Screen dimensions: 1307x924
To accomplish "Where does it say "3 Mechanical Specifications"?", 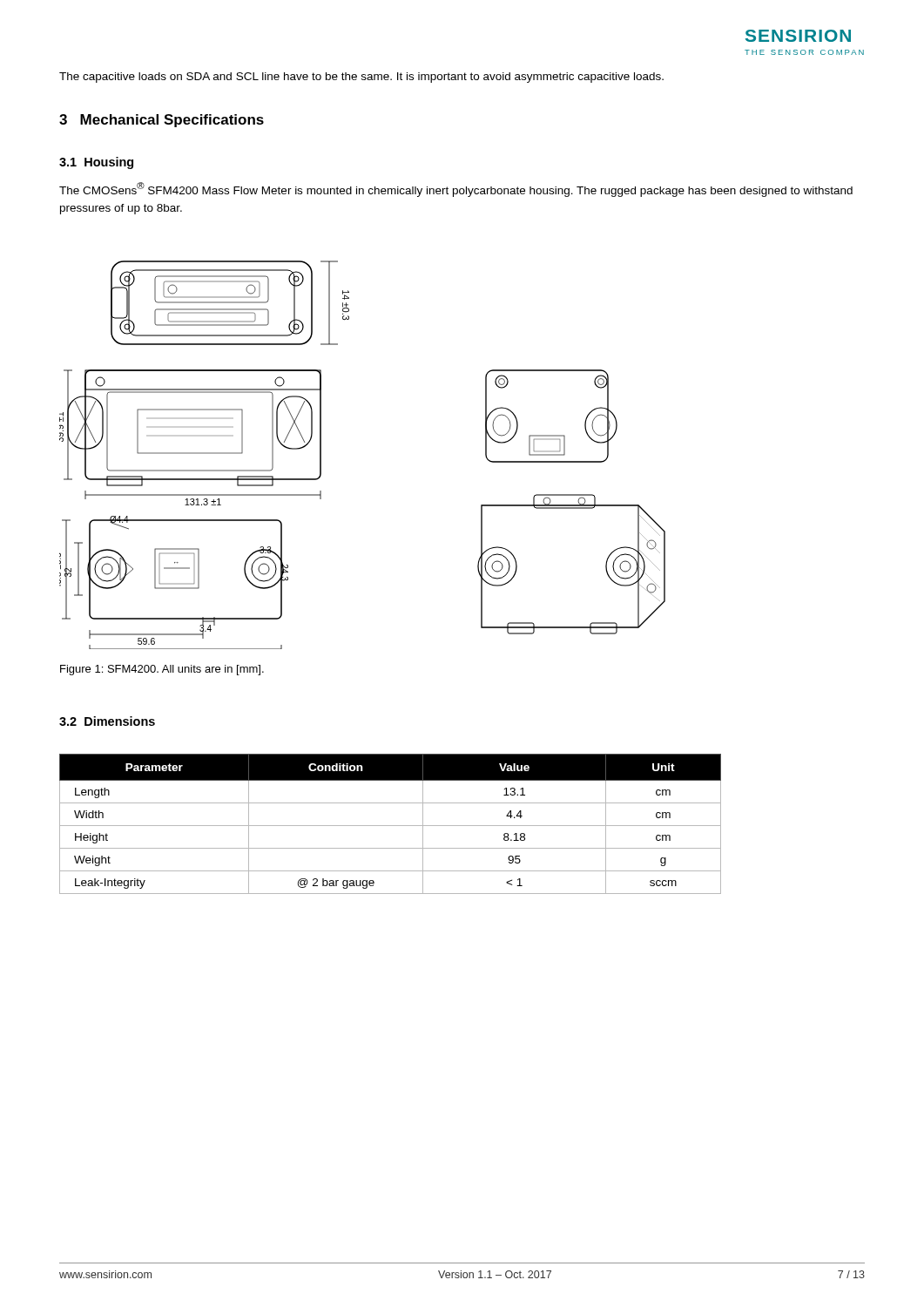I will tap(162, 120).
